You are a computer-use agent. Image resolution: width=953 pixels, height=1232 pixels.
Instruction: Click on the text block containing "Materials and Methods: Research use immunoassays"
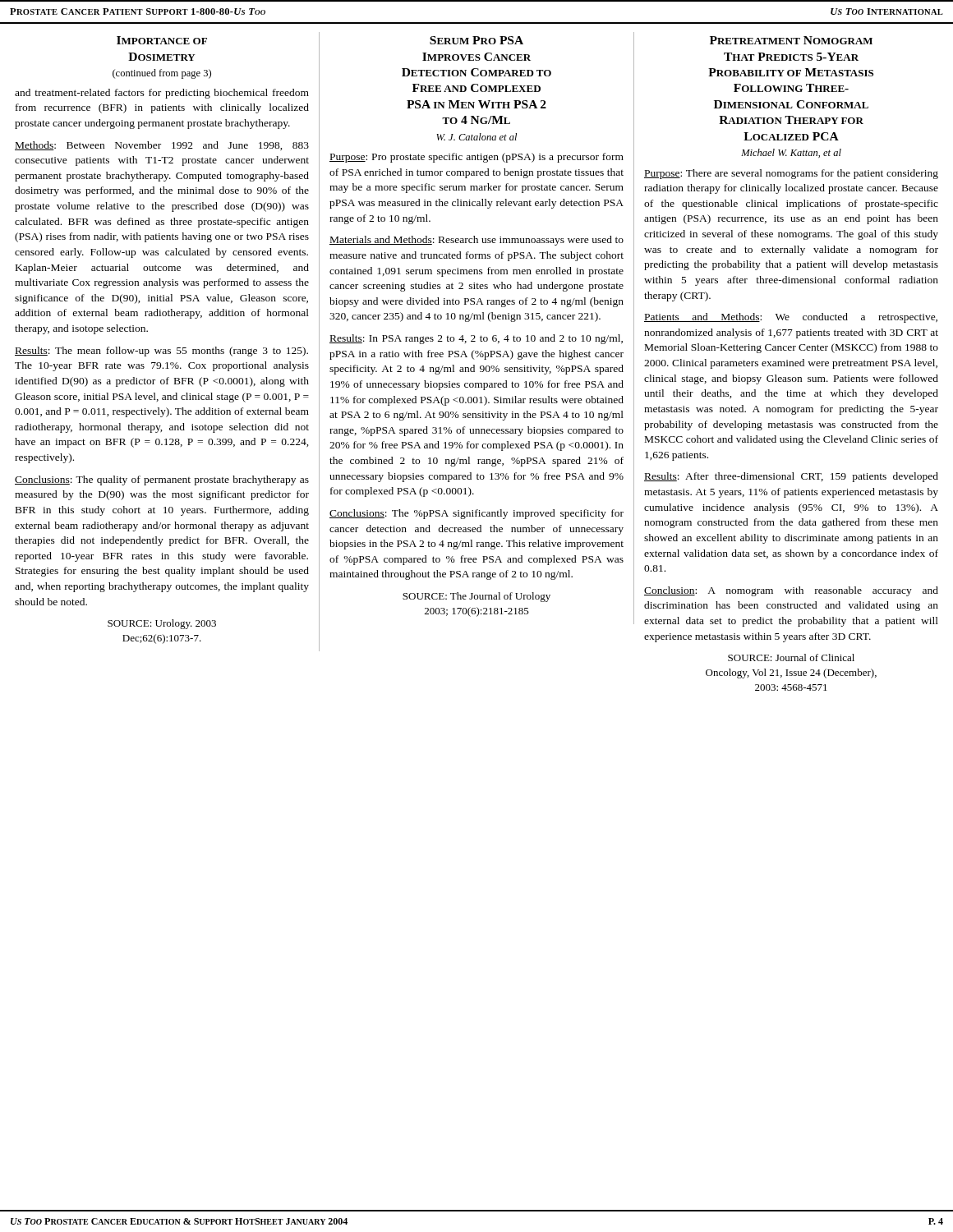tap(476, 278)
